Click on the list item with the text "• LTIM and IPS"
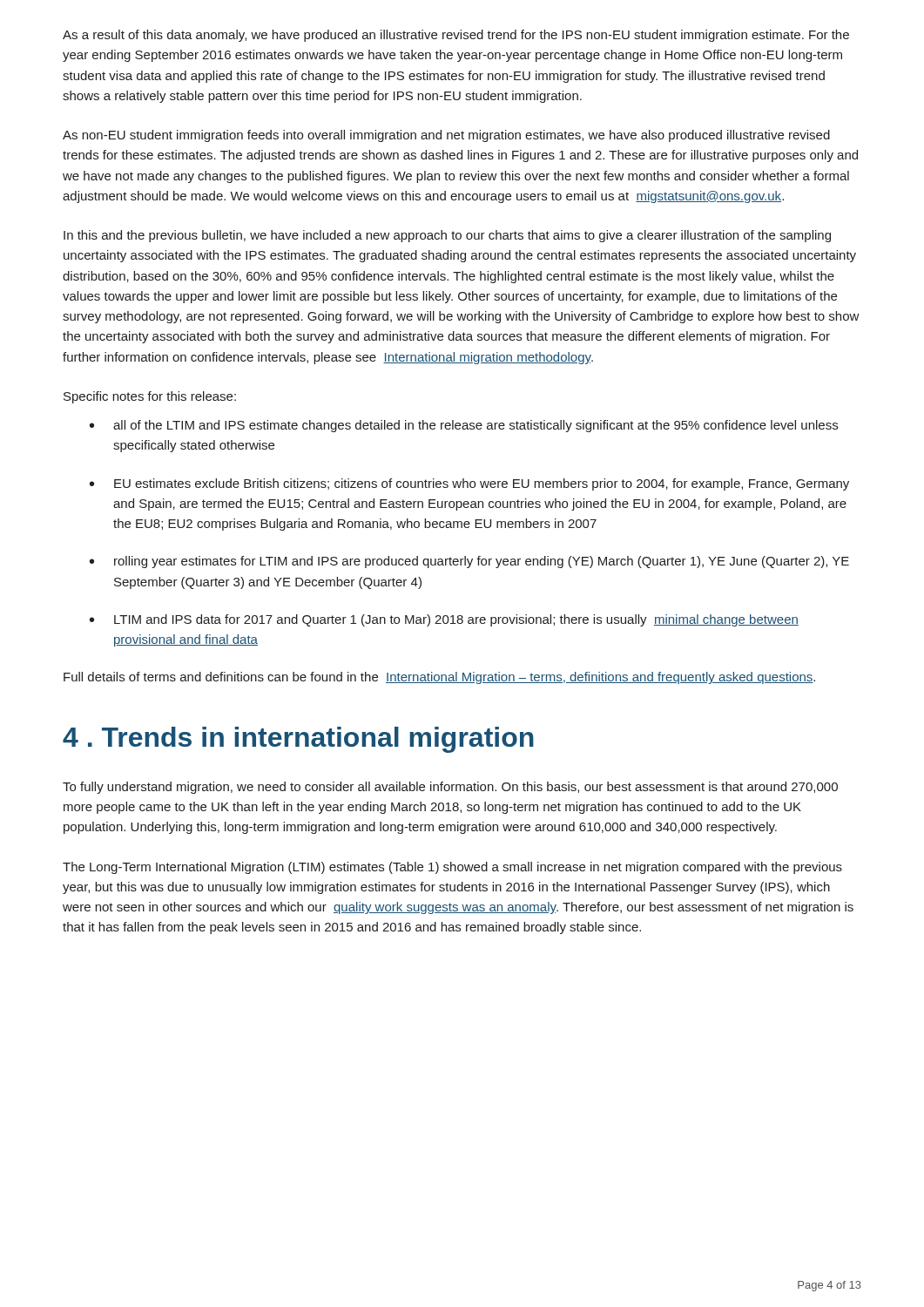 pyautogui.click(x=475, y=629)
